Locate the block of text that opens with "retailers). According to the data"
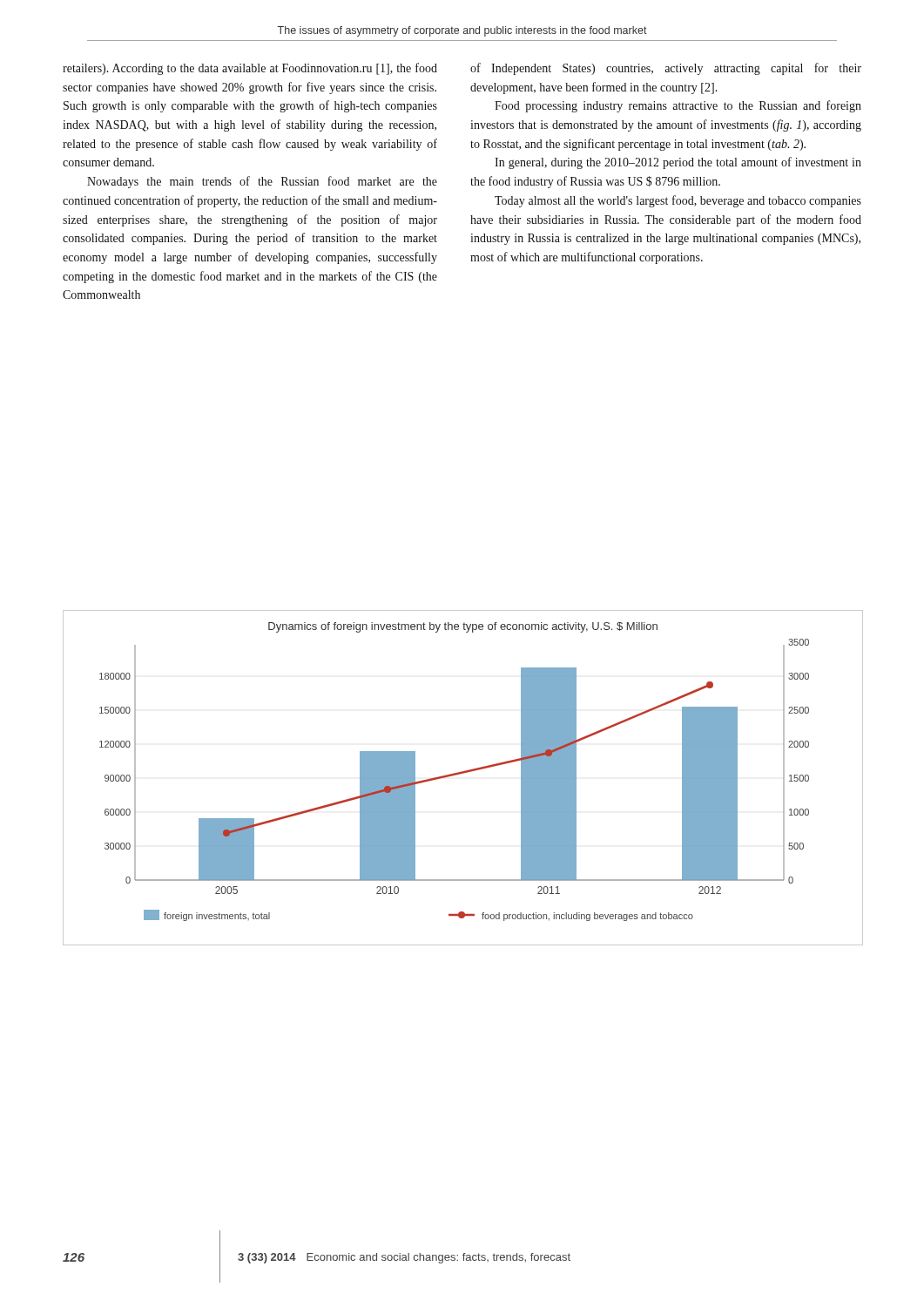 pyautogui.click(x=250, y=182)
